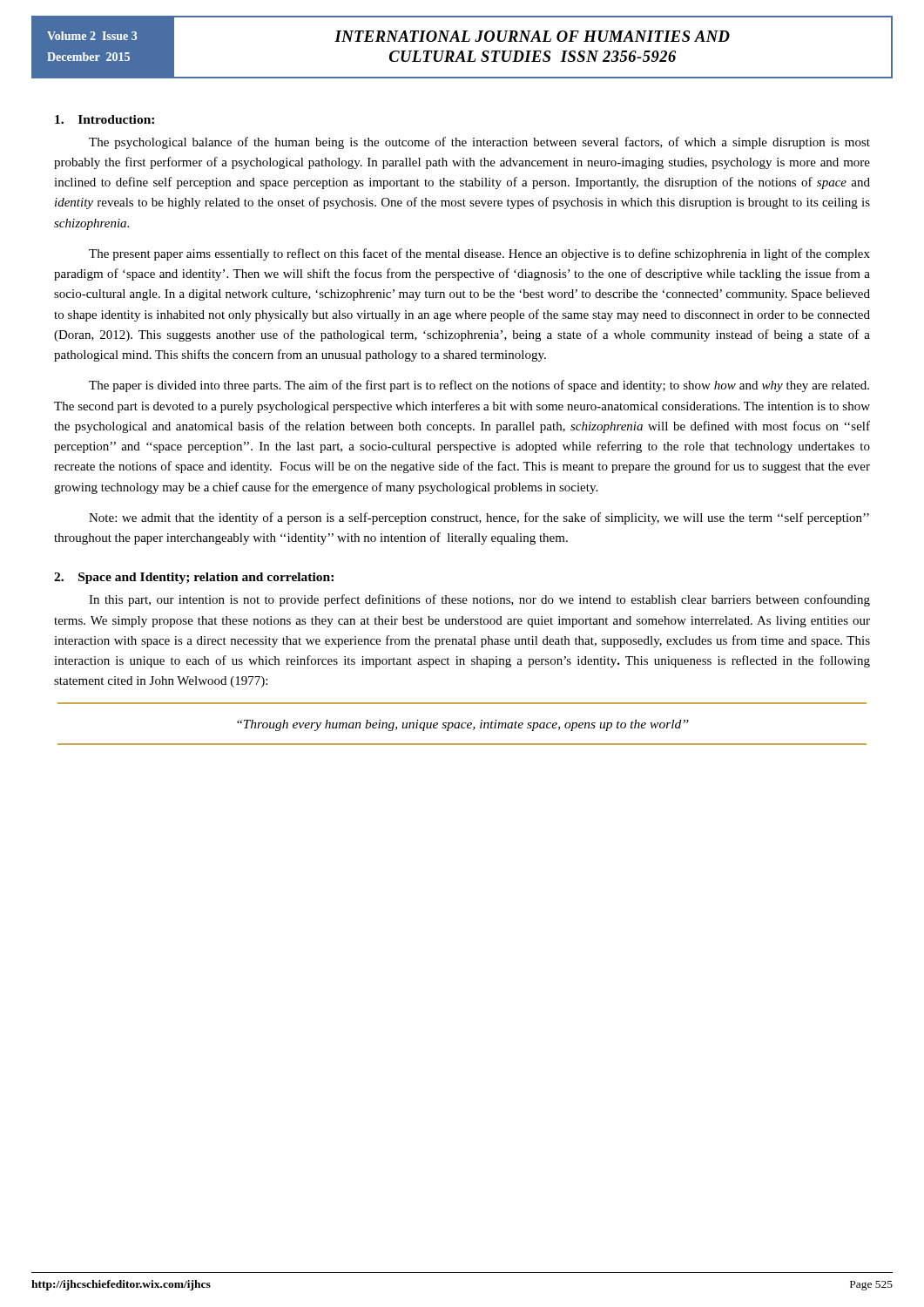Locate the text block starting "2. Space and"
924x1307 pixels.
coord(194,577)
